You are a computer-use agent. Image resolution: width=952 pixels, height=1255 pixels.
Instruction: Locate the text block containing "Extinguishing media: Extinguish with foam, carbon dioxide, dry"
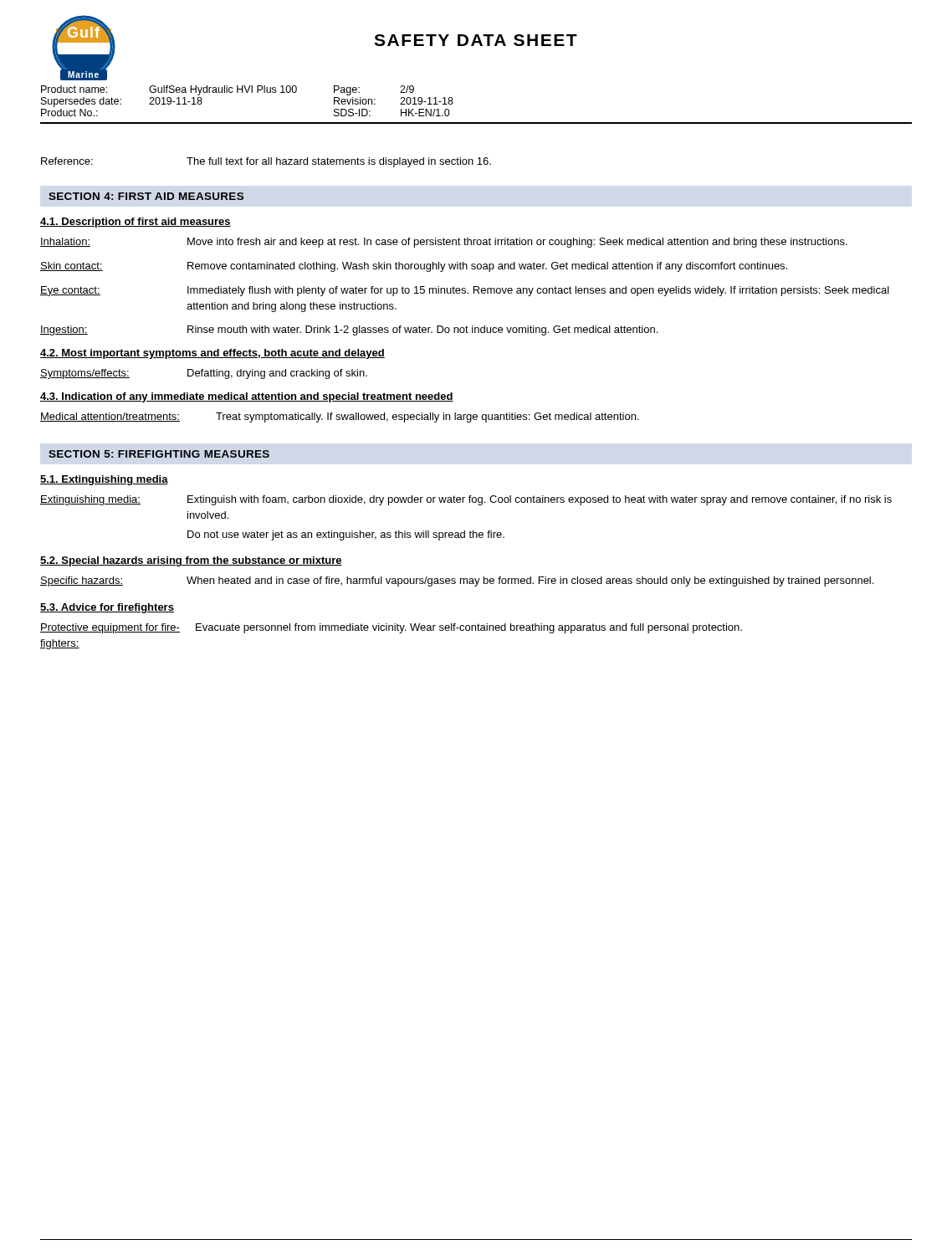tap(476, 508)
